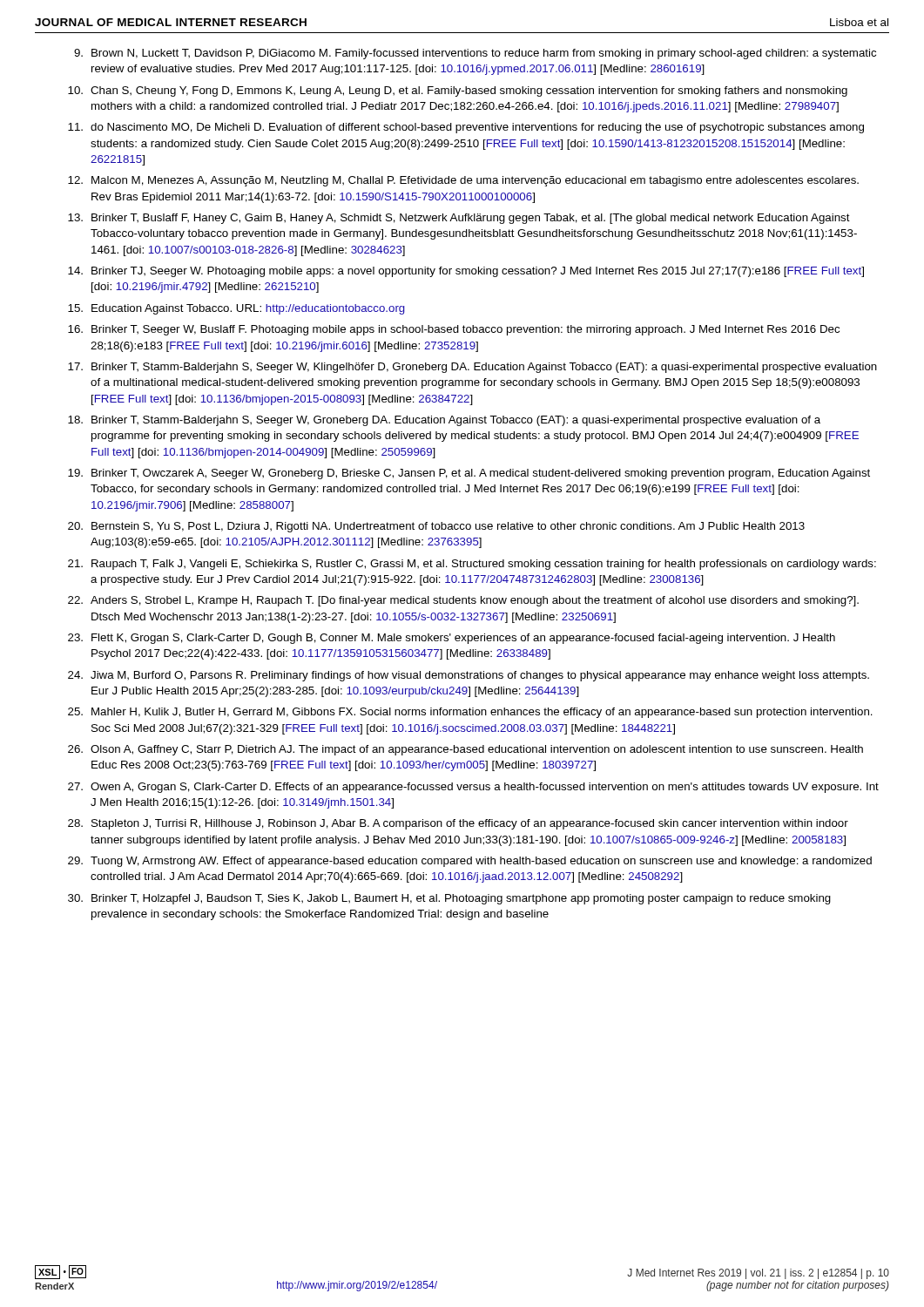The width and height of the screenshot is (924, 1307).
Task: Navigate to the passage starting "15. Education Against Tobacco. URL: http://educationtobacco.org"
Action: pos(236,309)
